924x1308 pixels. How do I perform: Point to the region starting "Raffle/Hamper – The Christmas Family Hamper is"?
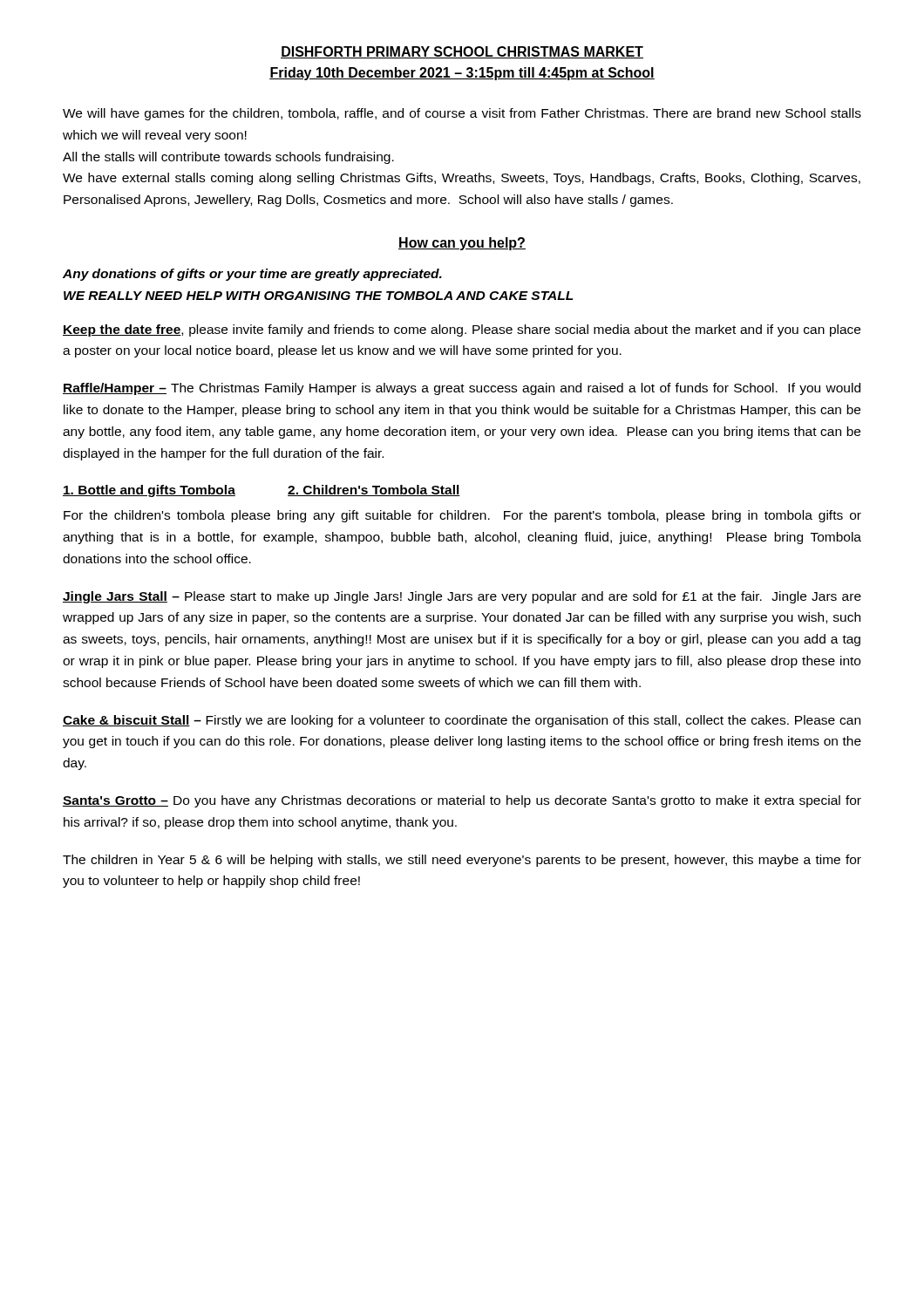pos(462,421)
